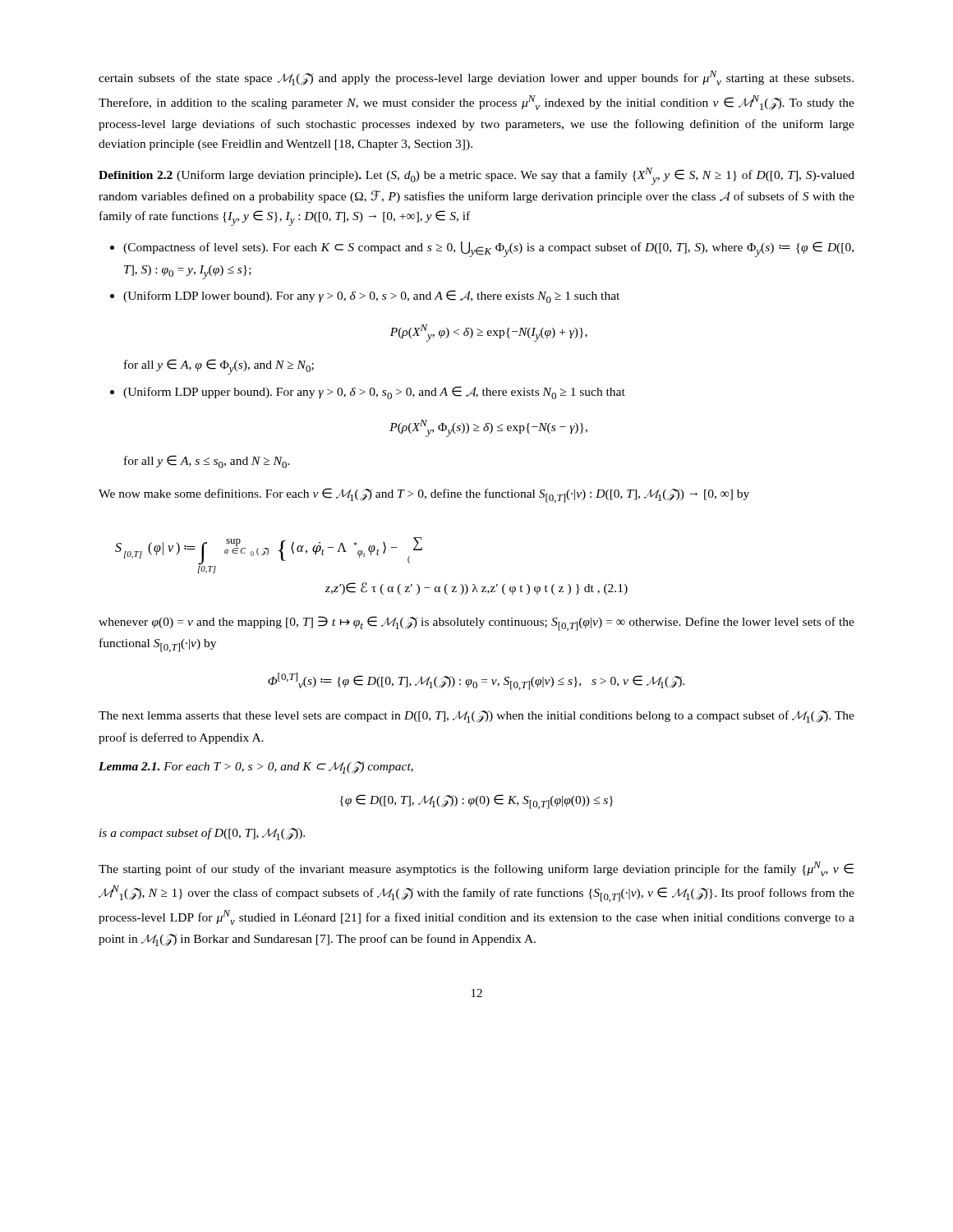Navigate to the block starting "is a compact"
Viewport: 953px width, 1232px height.
coord(202,834)
